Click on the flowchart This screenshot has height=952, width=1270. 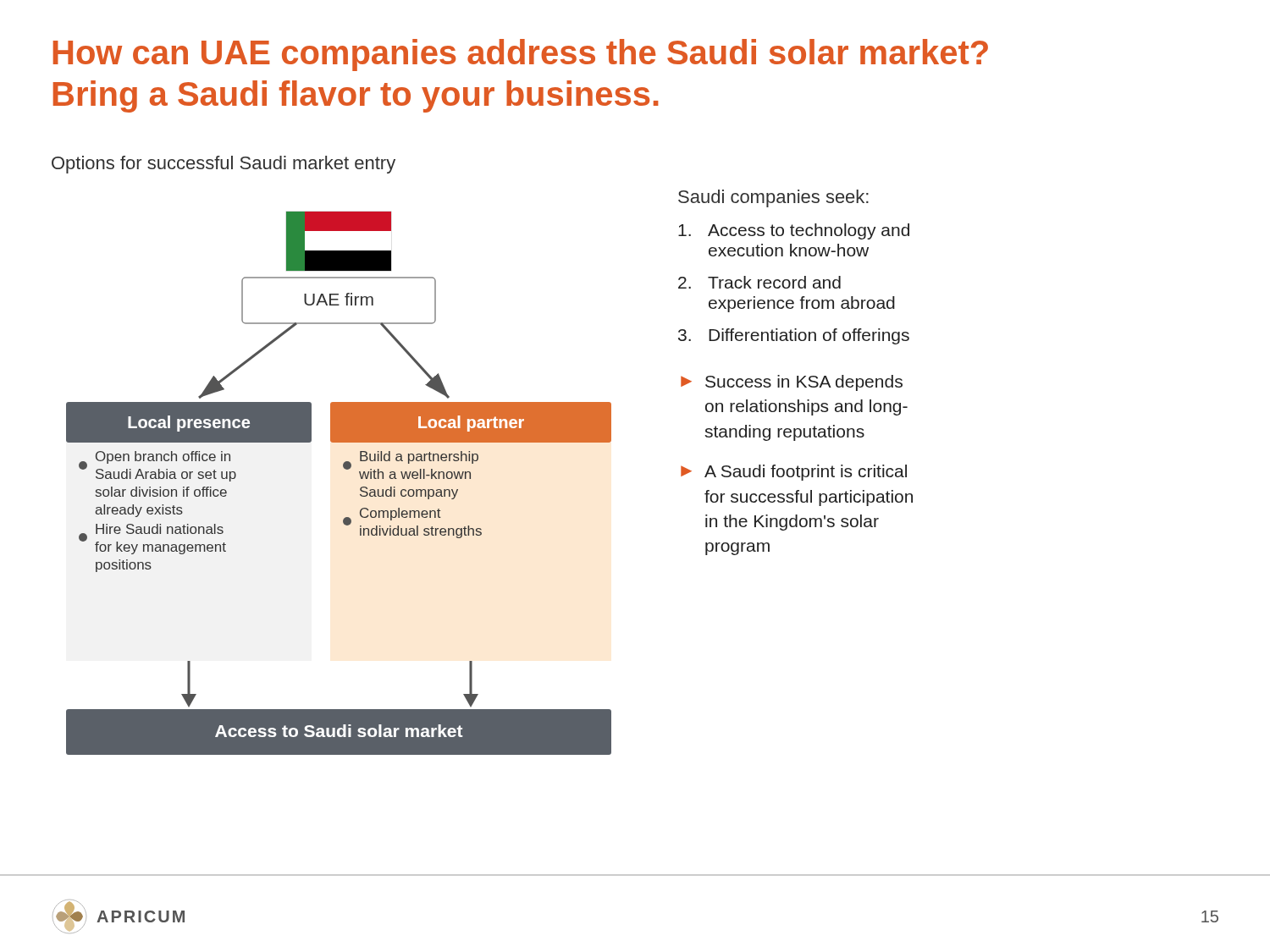click(339, 474)
